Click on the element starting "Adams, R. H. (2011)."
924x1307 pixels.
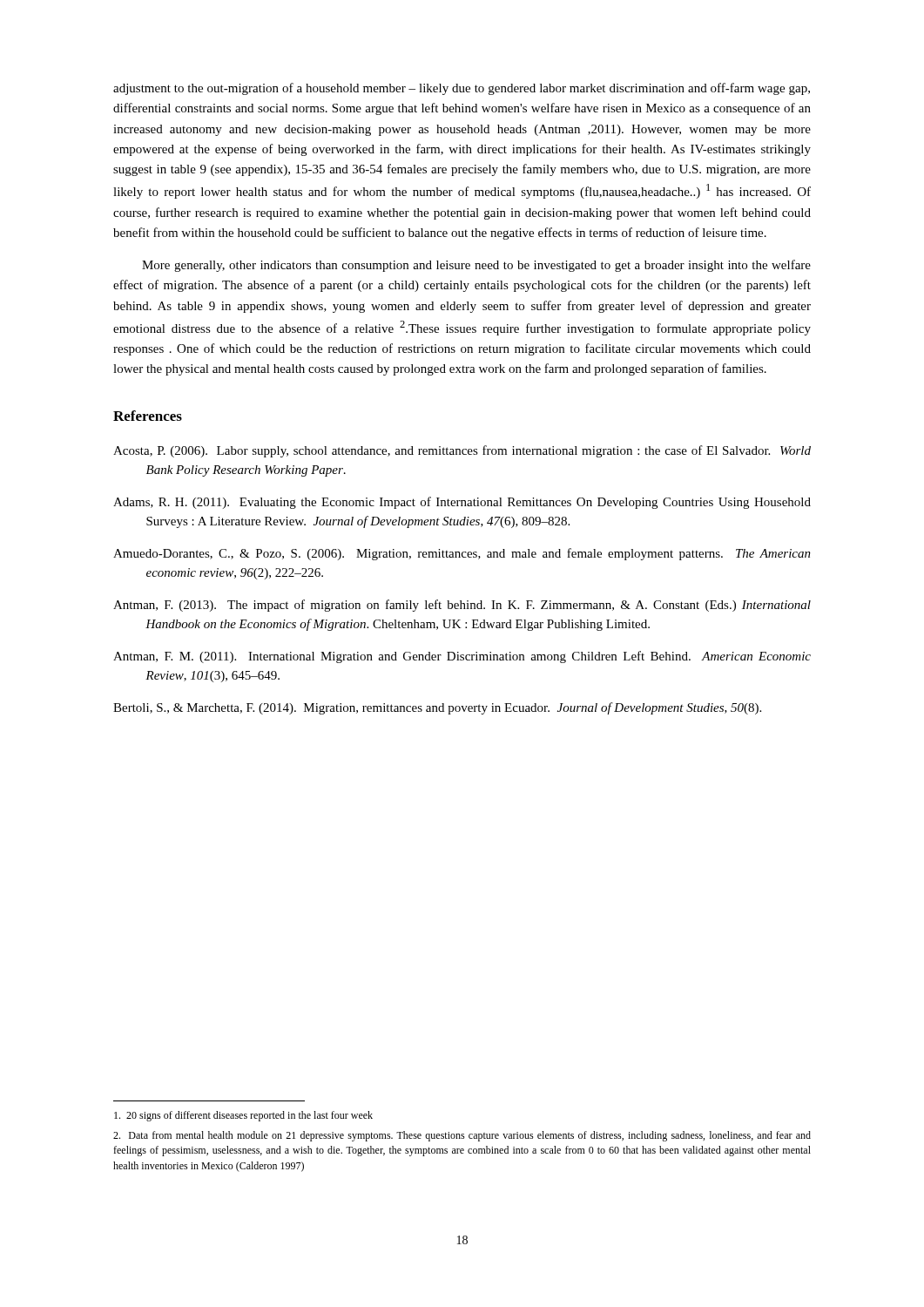point(462,511)
